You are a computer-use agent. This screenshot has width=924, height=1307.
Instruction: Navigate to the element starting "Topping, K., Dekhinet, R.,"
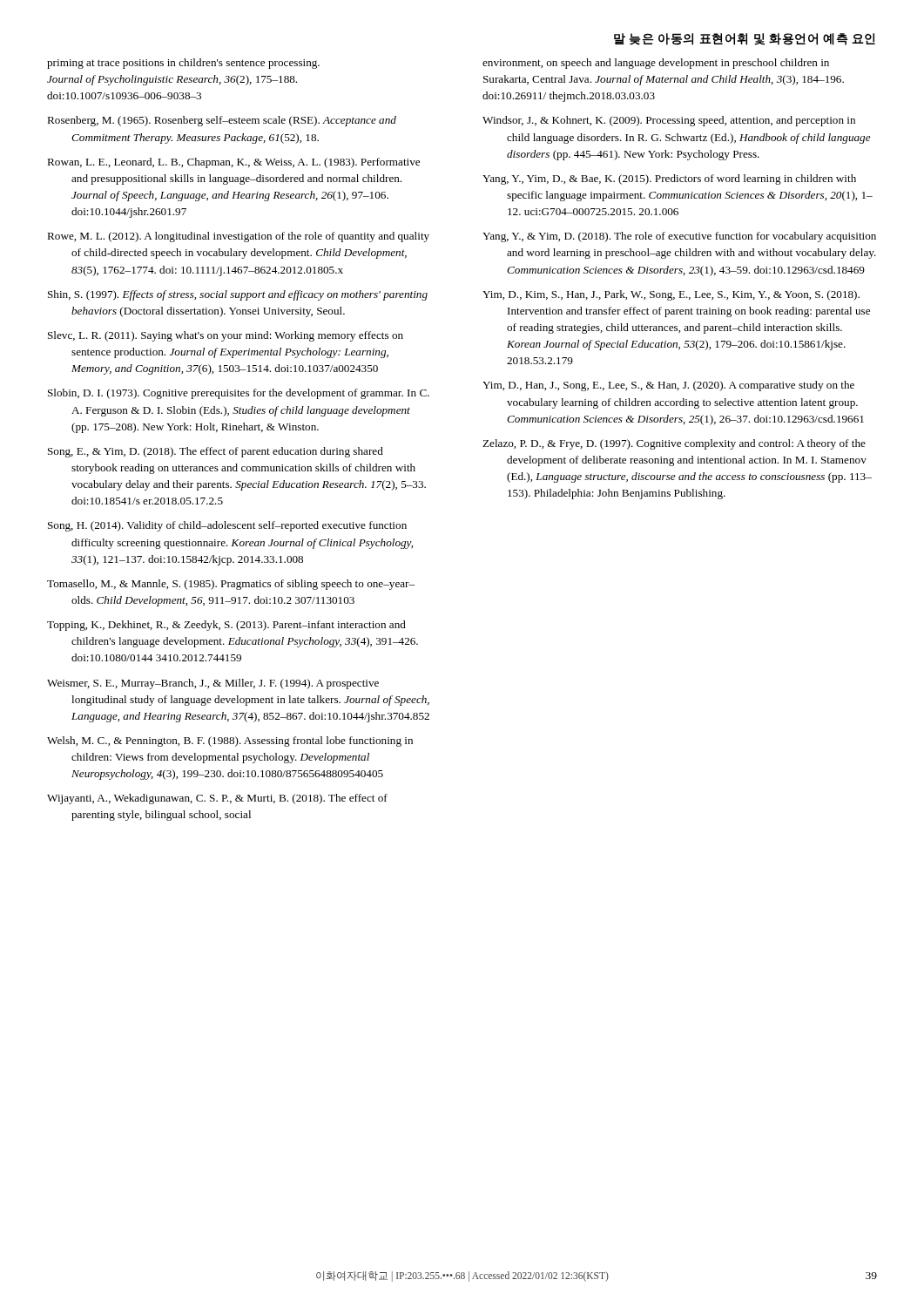[x=233, y=641]
